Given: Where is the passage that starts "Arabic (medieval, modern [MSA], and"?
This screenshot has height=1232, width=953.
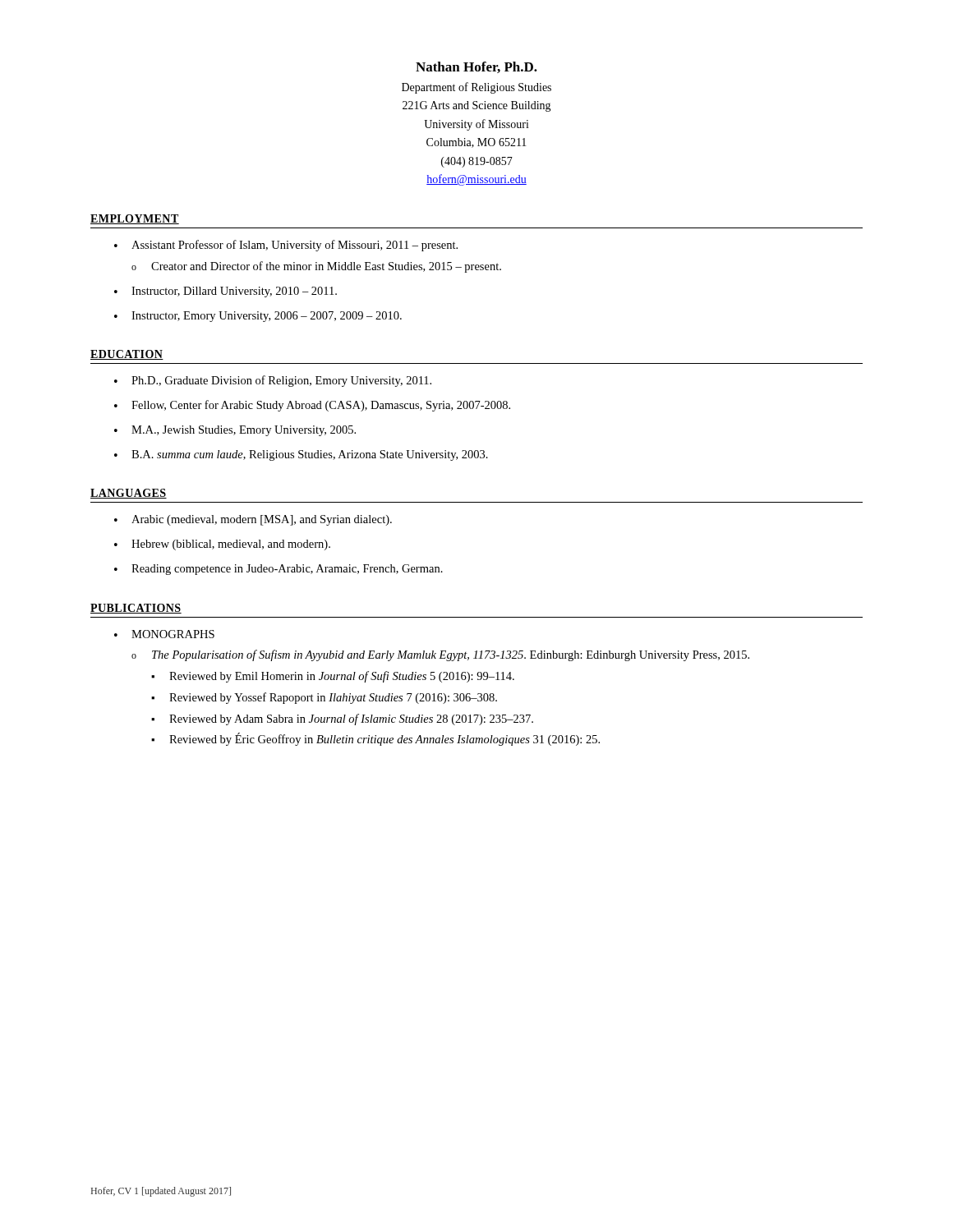Looking at the screenshot, I should pos(262,519).
